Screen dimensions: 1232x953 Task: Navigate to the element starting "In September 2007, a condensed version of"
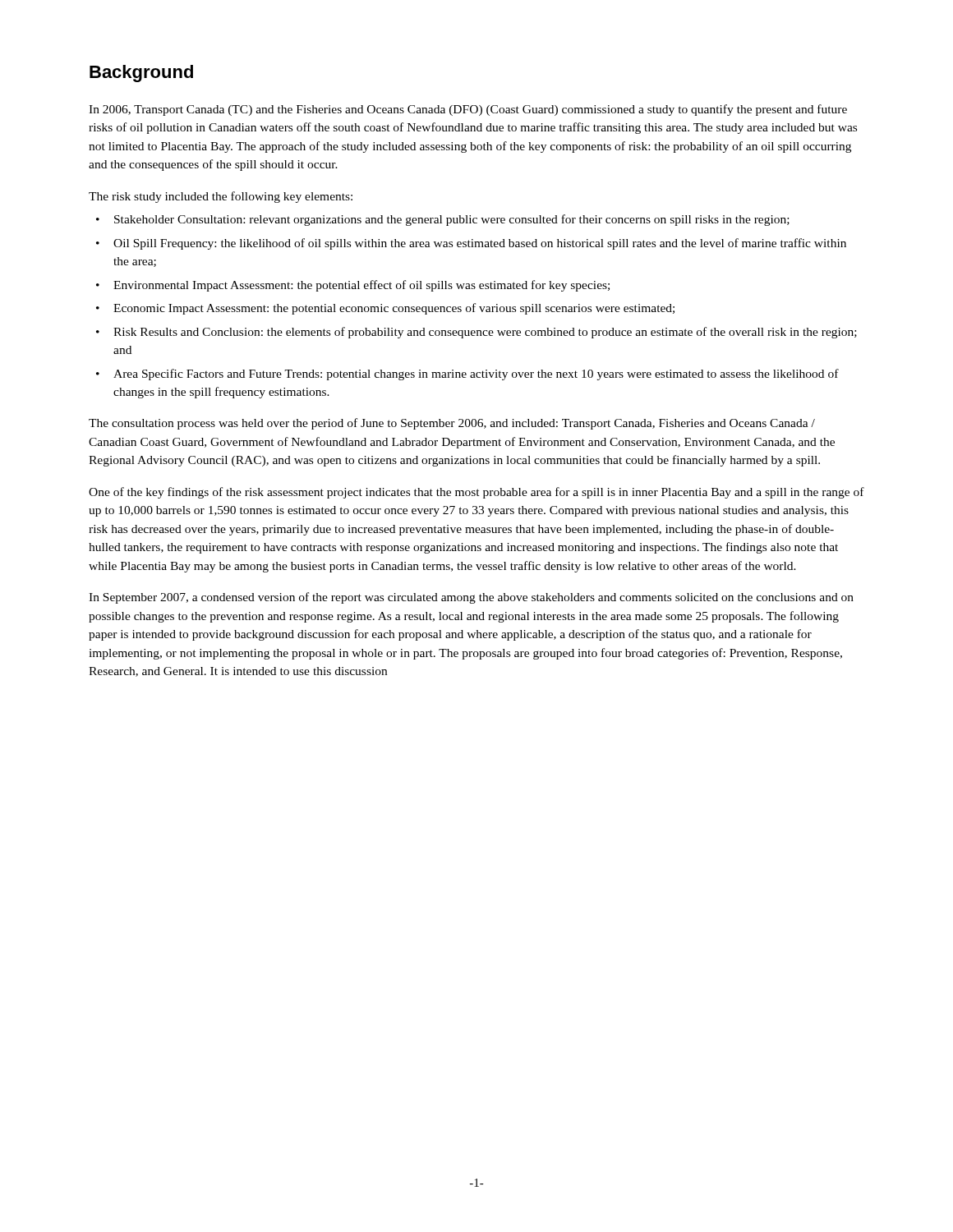[471, 634]
